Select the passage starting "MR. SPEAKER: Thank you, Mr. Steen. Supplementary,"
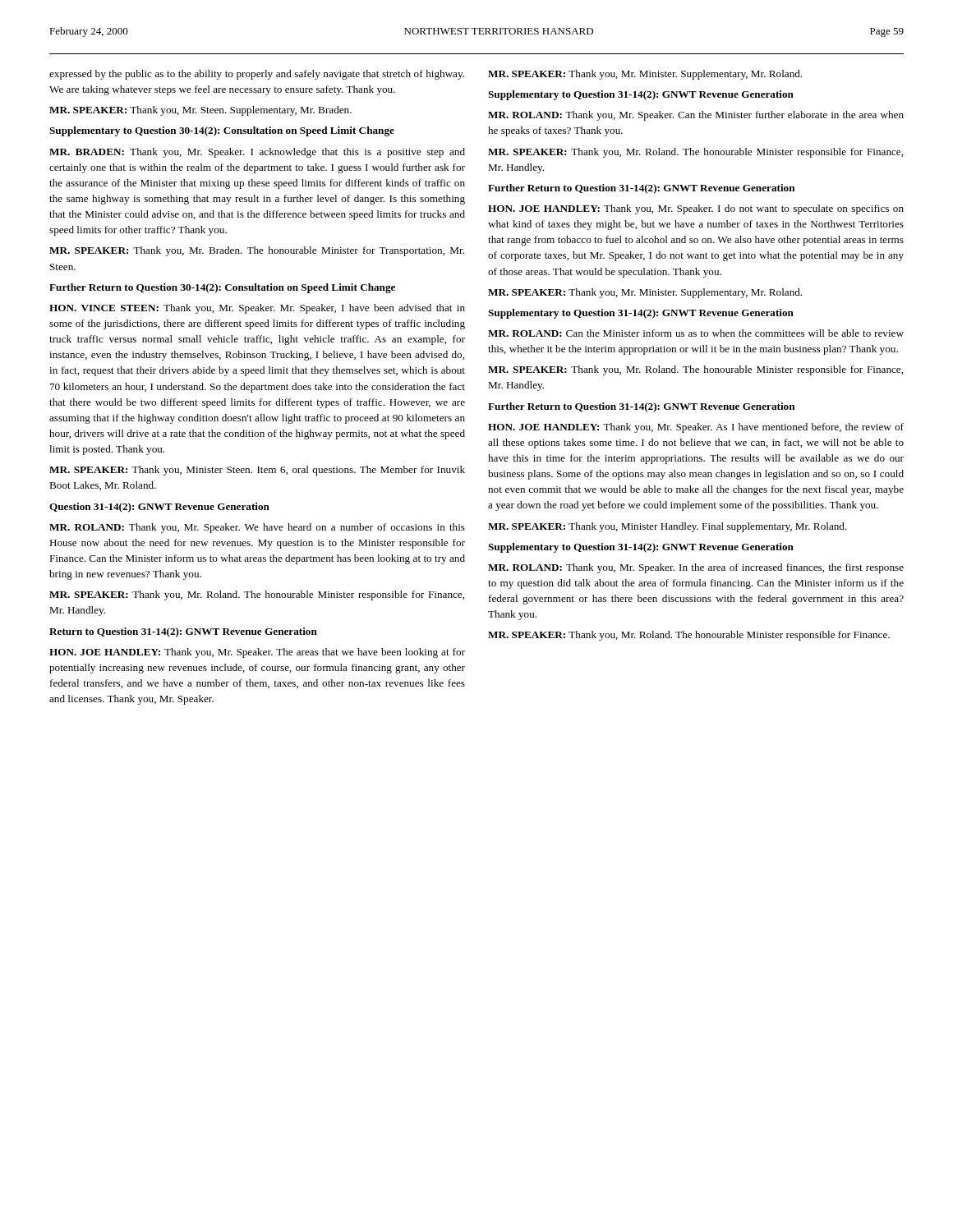The image size is (953, 1232). (257, 110)
